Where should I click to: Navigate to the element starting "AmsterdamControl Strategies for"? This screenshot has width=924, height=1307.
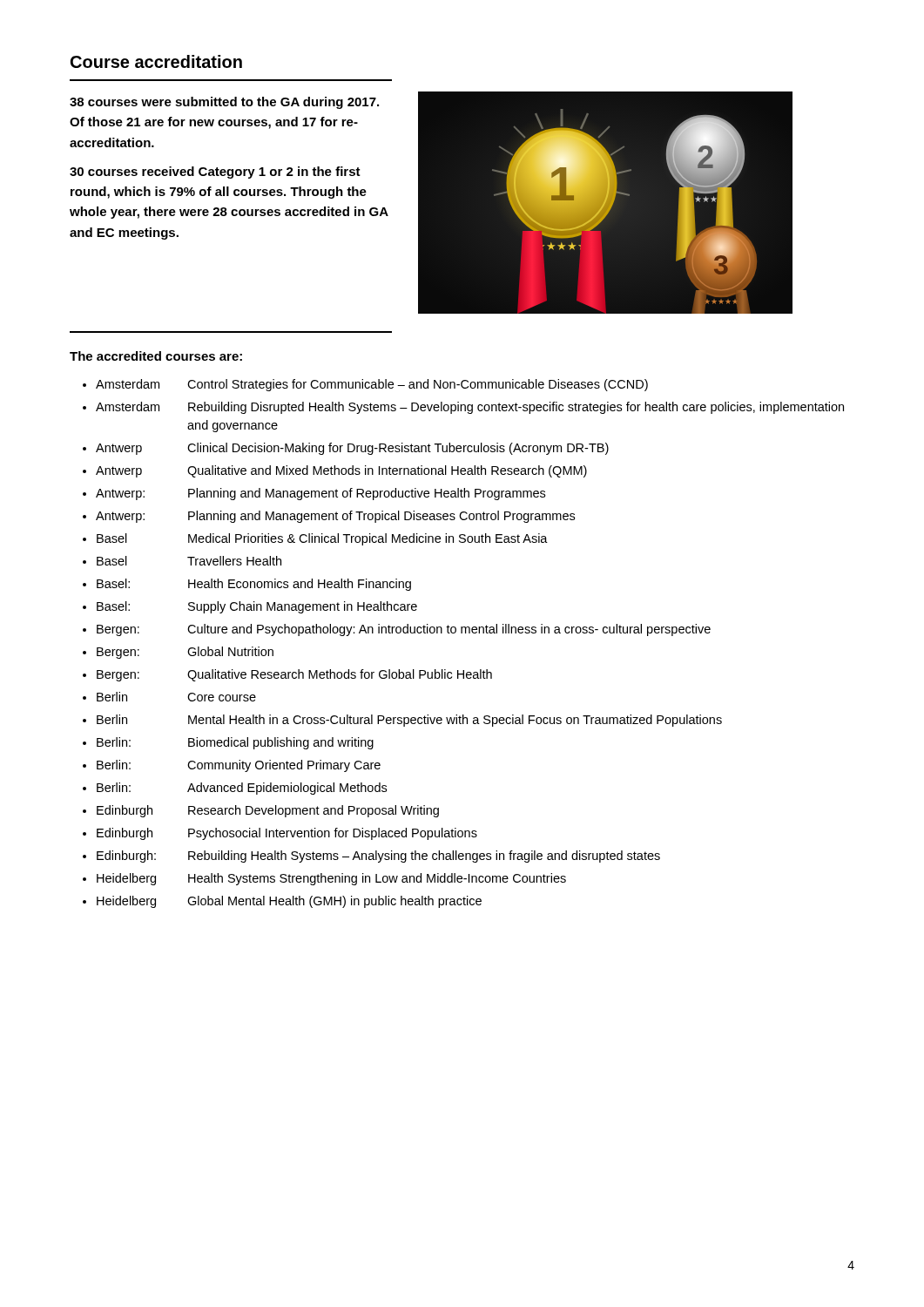pos(471,385)
